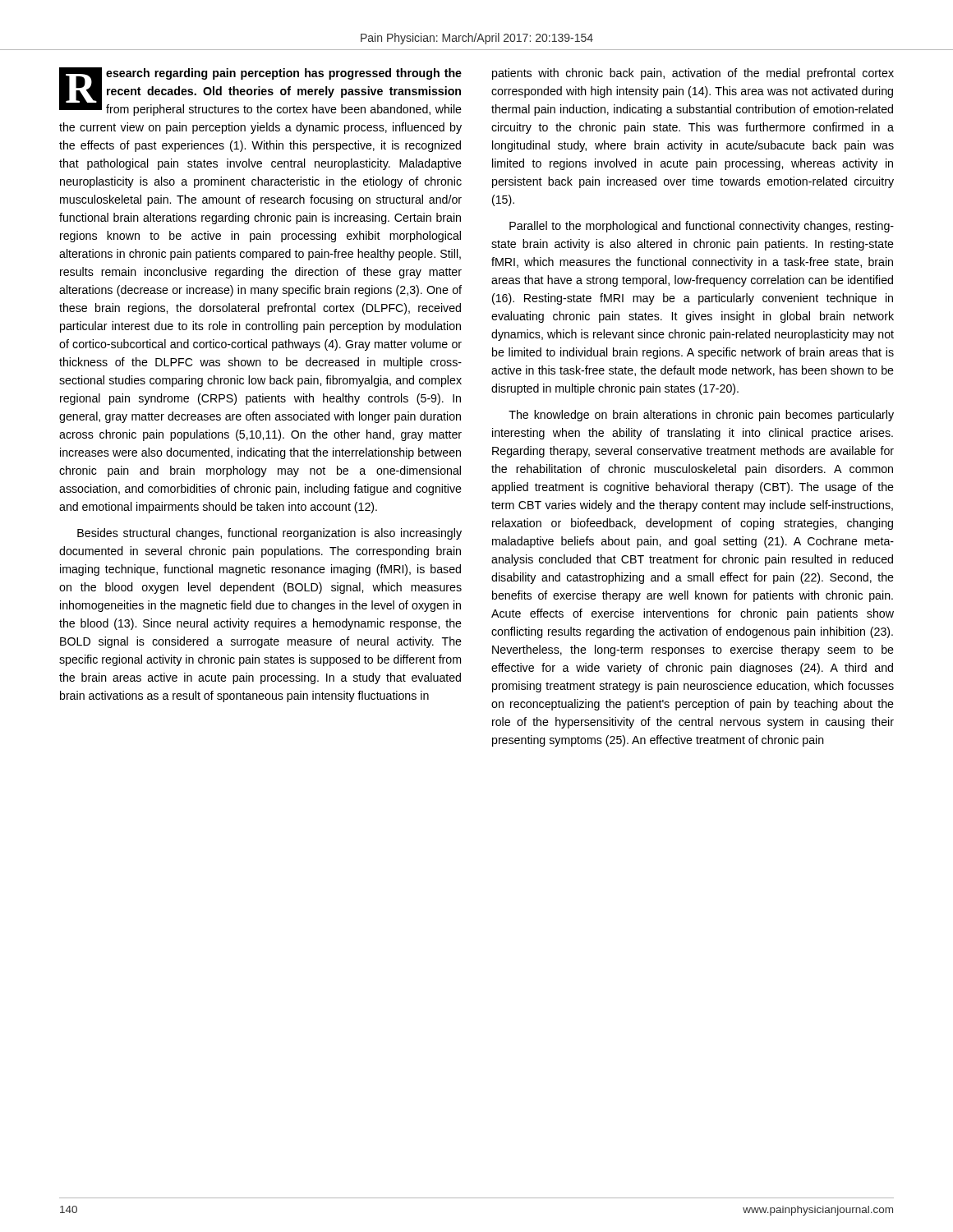Click the passage that begins "patients with chronic back pain, activation of the"
The width and height of the screenshot is (953, 1232).
click(x=693, y=136)
